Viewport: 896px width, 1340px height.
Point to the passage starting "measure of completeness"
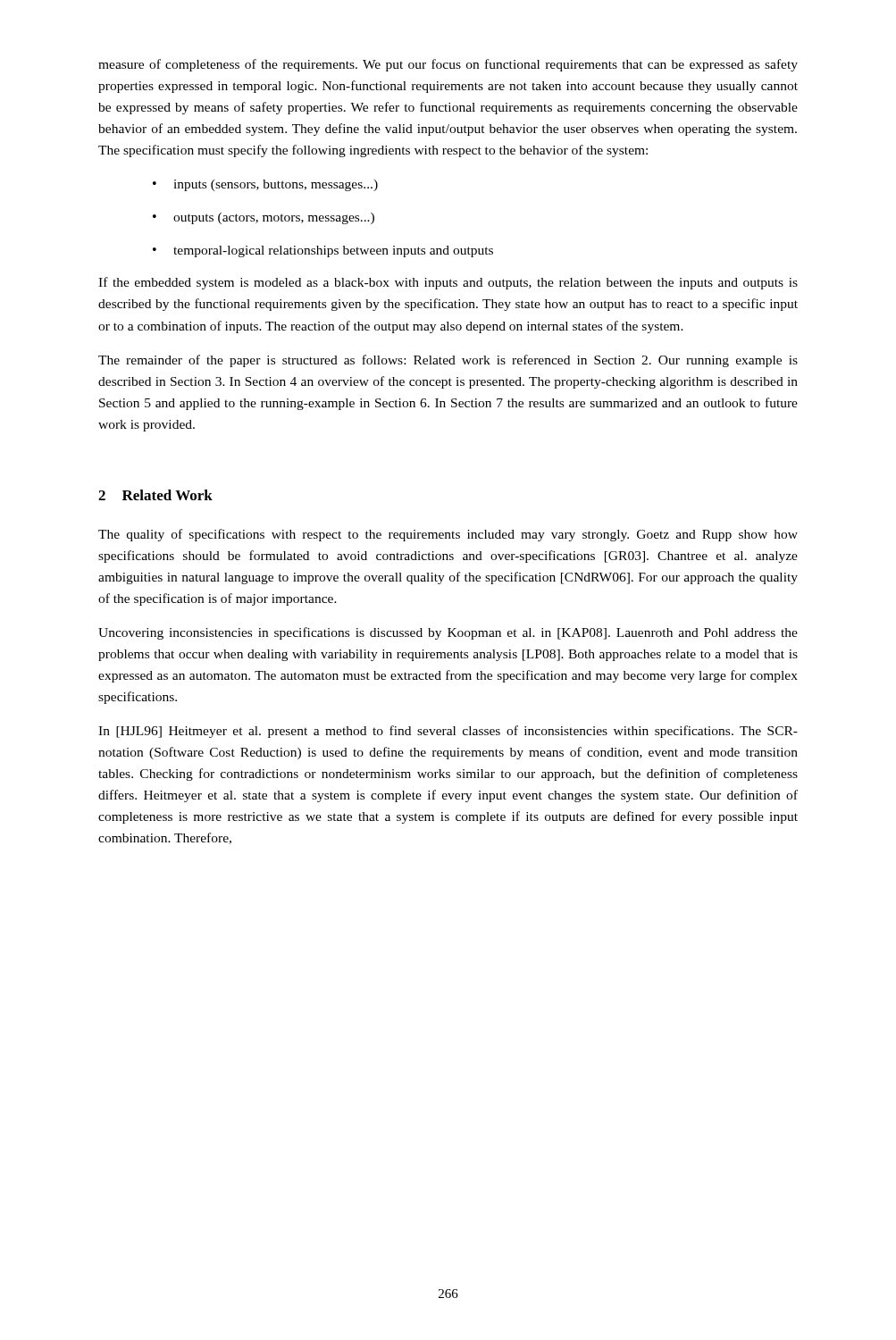click(448, 107)
